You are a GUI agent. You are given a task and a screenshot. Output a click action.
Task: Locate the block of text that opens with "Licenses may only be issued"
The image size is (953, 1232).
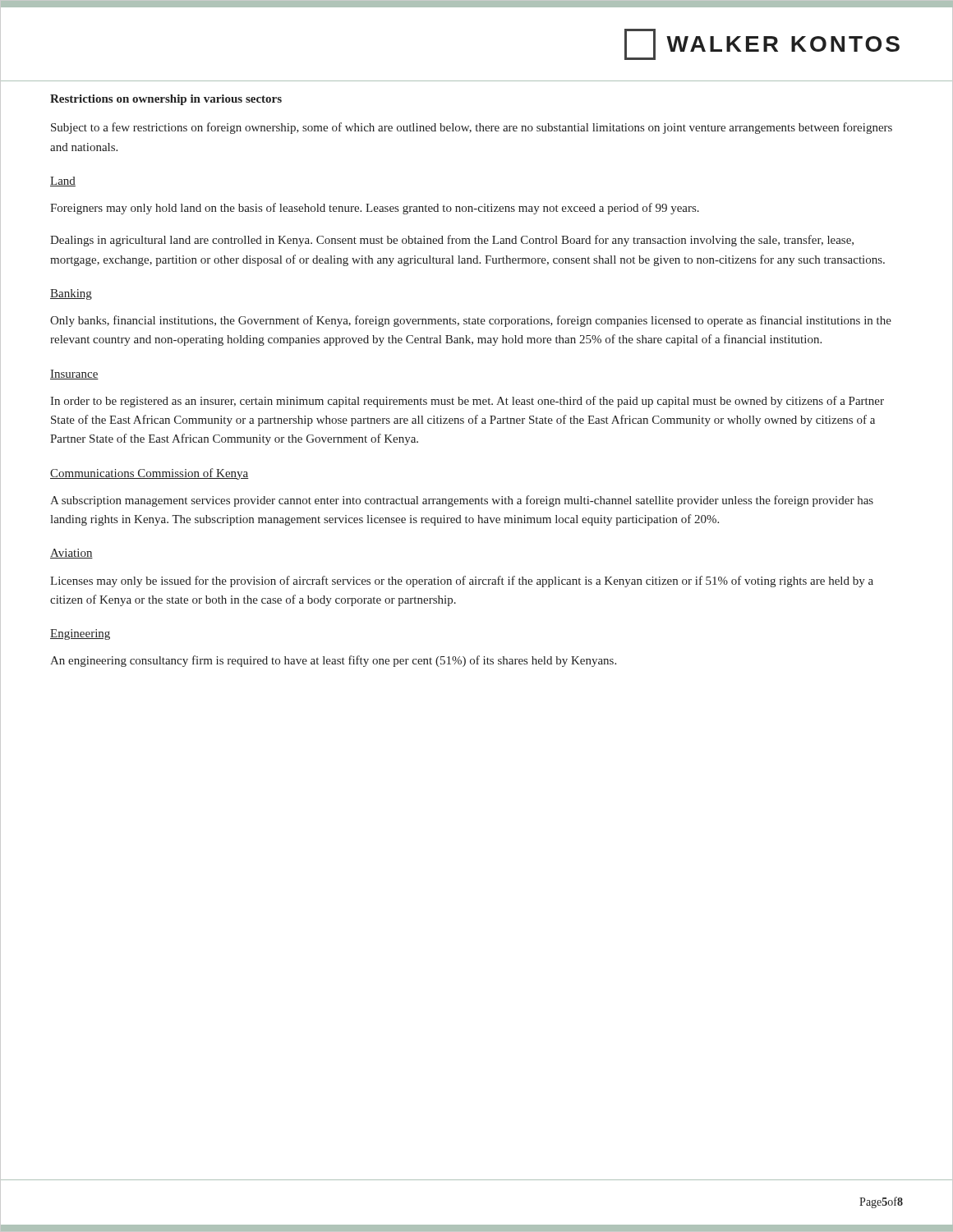coord(476,590)
